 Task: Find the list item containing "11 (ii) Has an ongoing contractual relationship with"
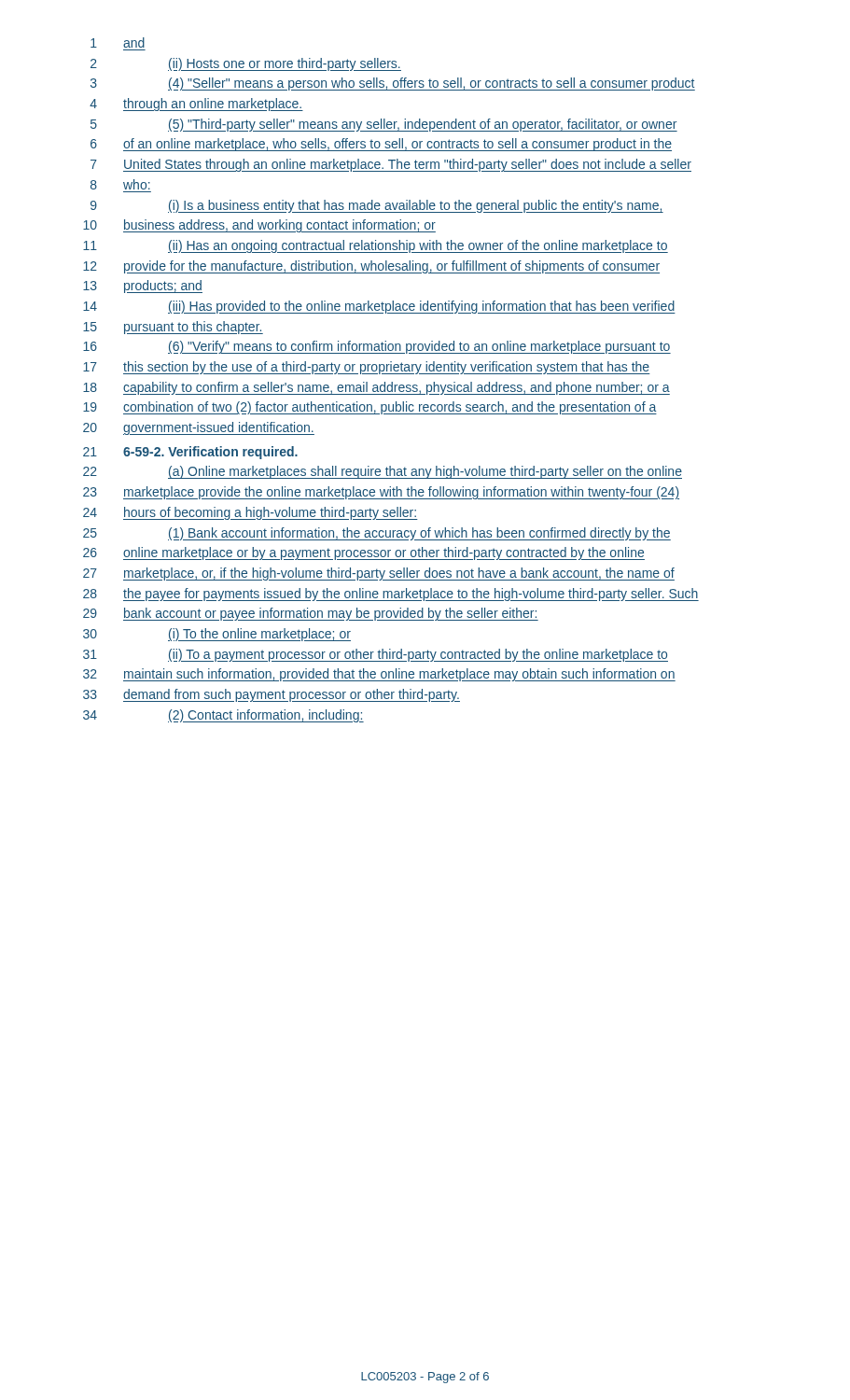pyautogui.click(x=425, y=246)
